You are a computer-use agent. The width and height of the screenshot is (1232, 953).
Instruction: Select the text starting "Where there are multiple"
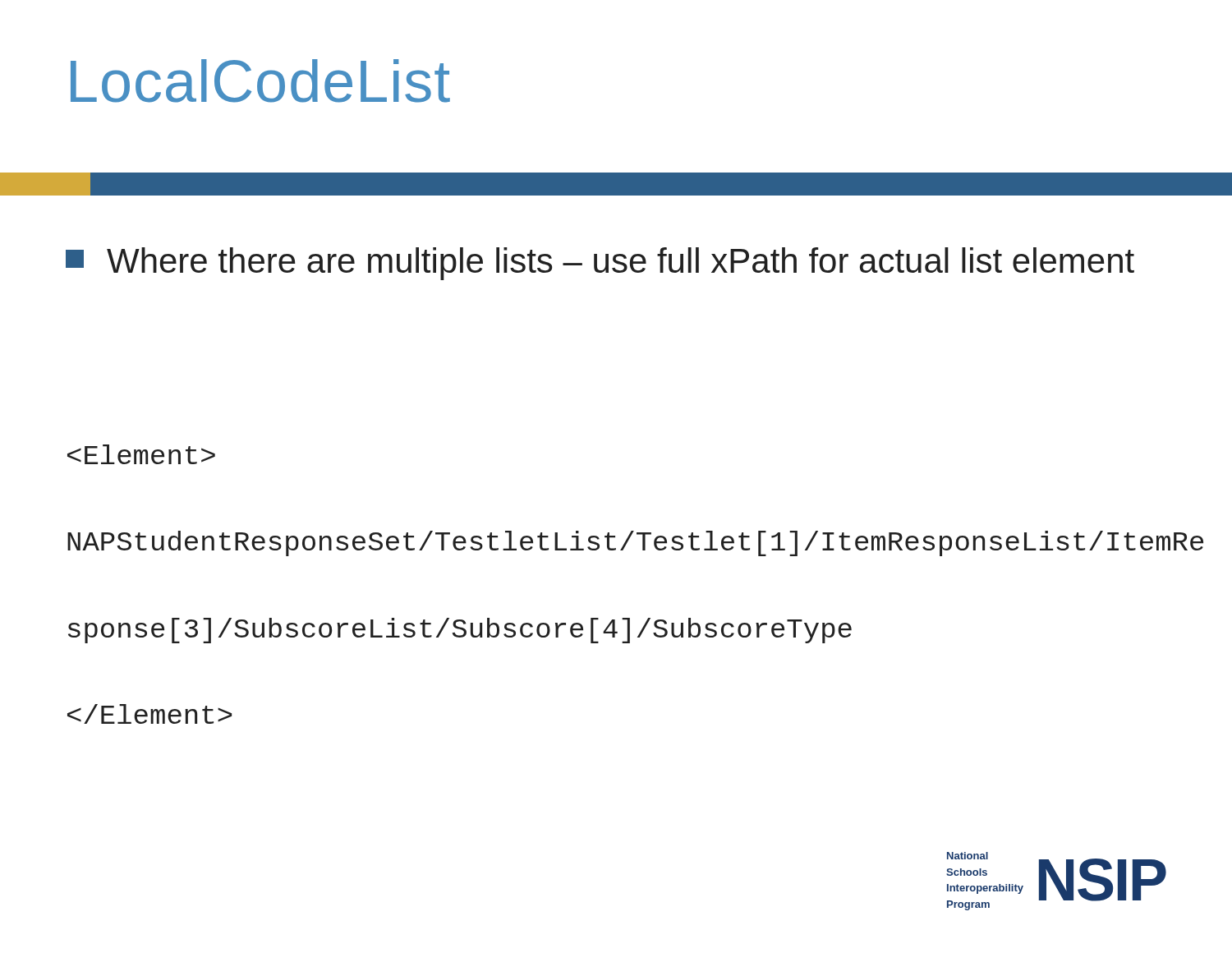point(616,262)
